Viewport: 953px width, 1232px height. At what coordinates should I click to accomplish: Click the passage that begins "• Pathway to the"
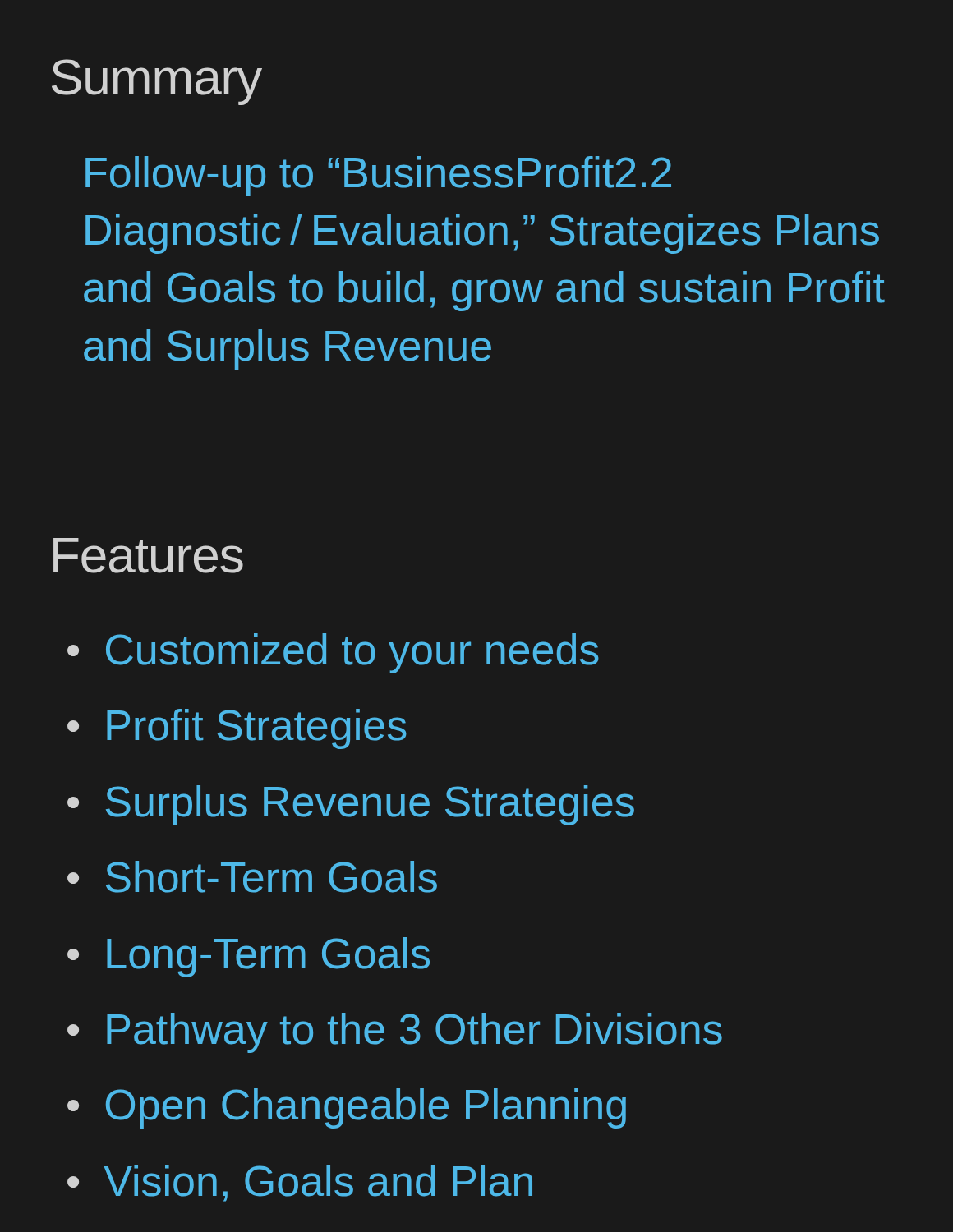click(x=395, y=1029)
